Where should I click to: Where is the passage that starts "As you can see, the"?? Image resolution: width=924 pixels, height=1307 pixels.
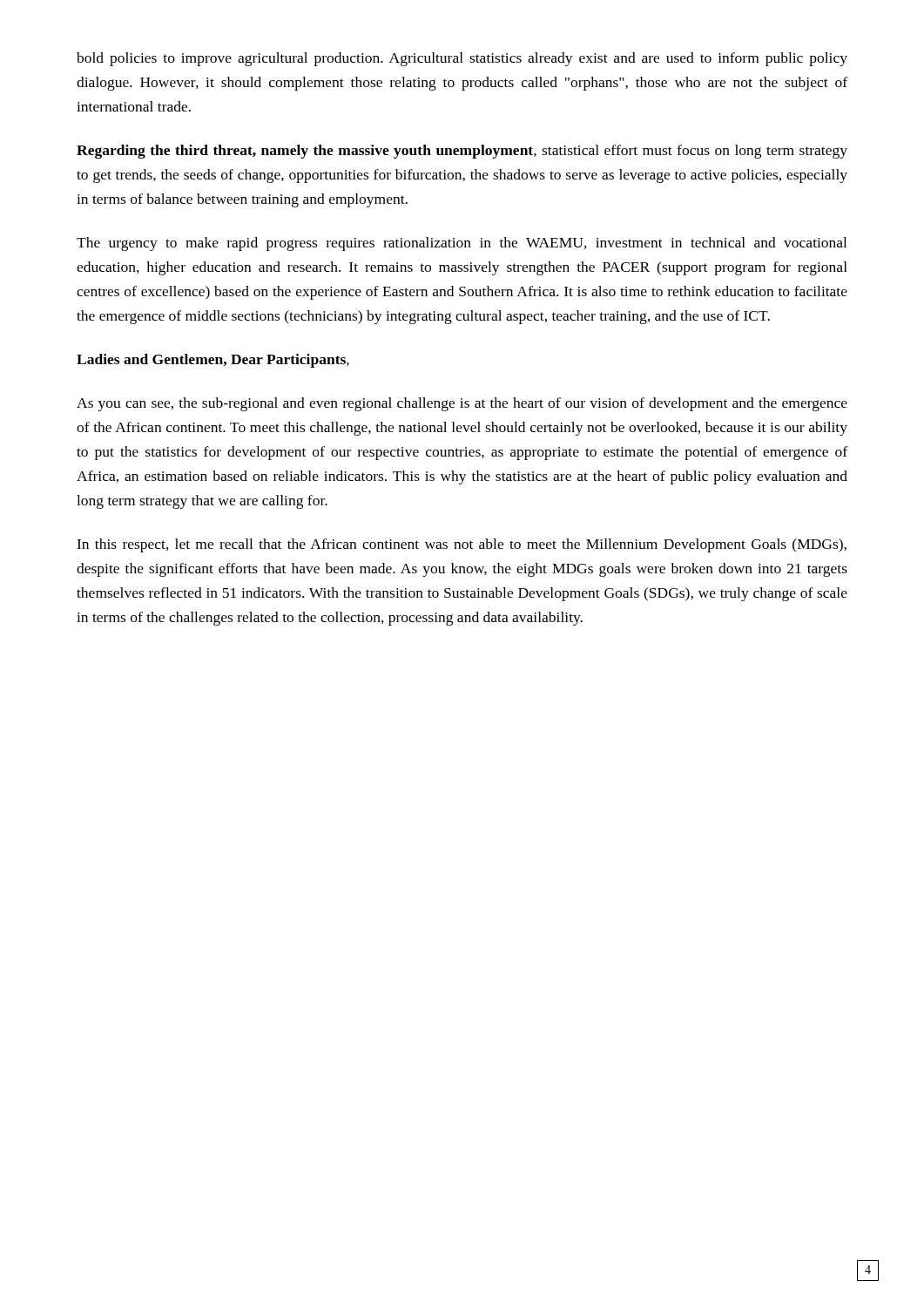pos(462,451)
